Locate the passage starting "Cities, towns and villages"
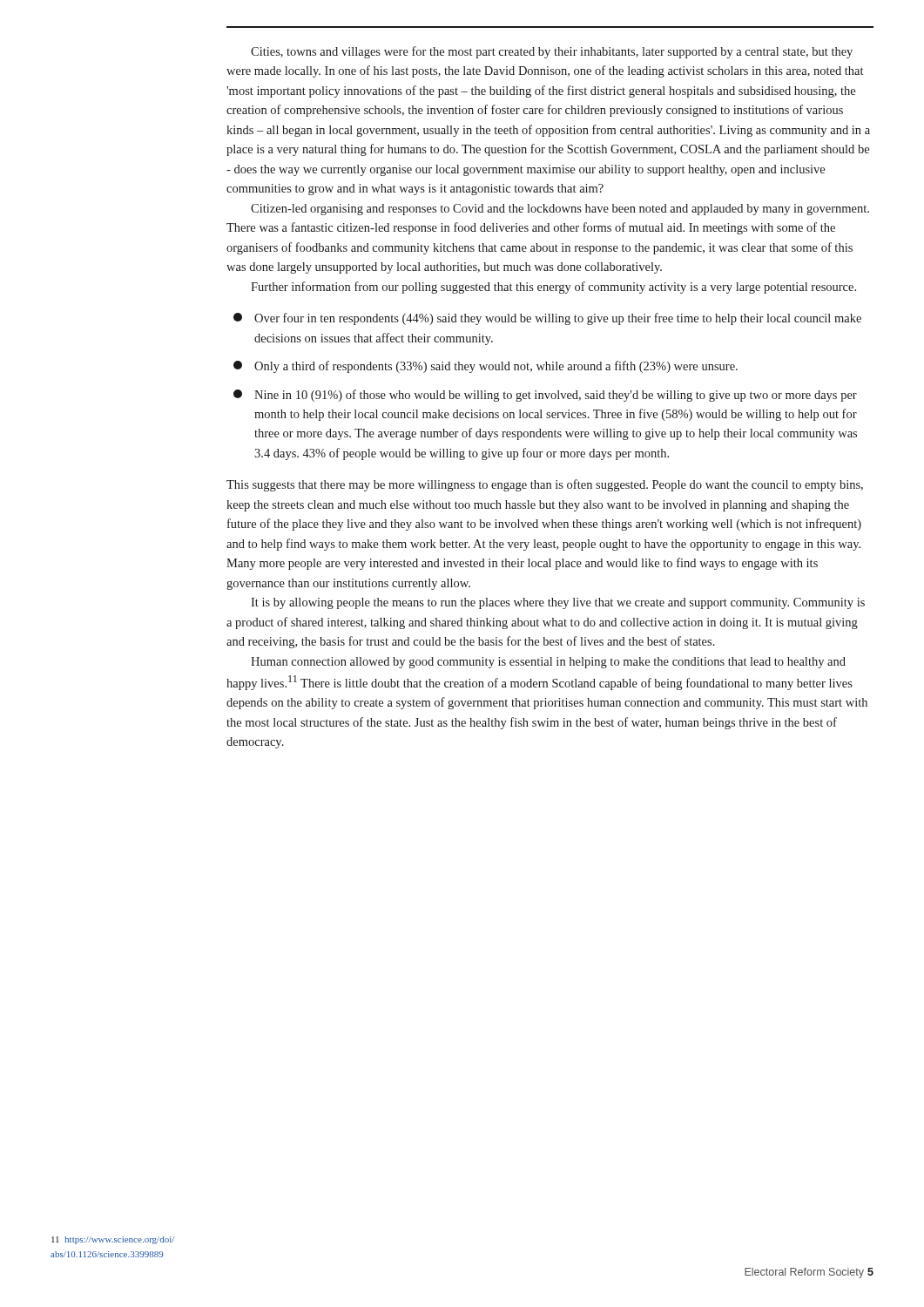924x1307 pixels. [550, 120]
